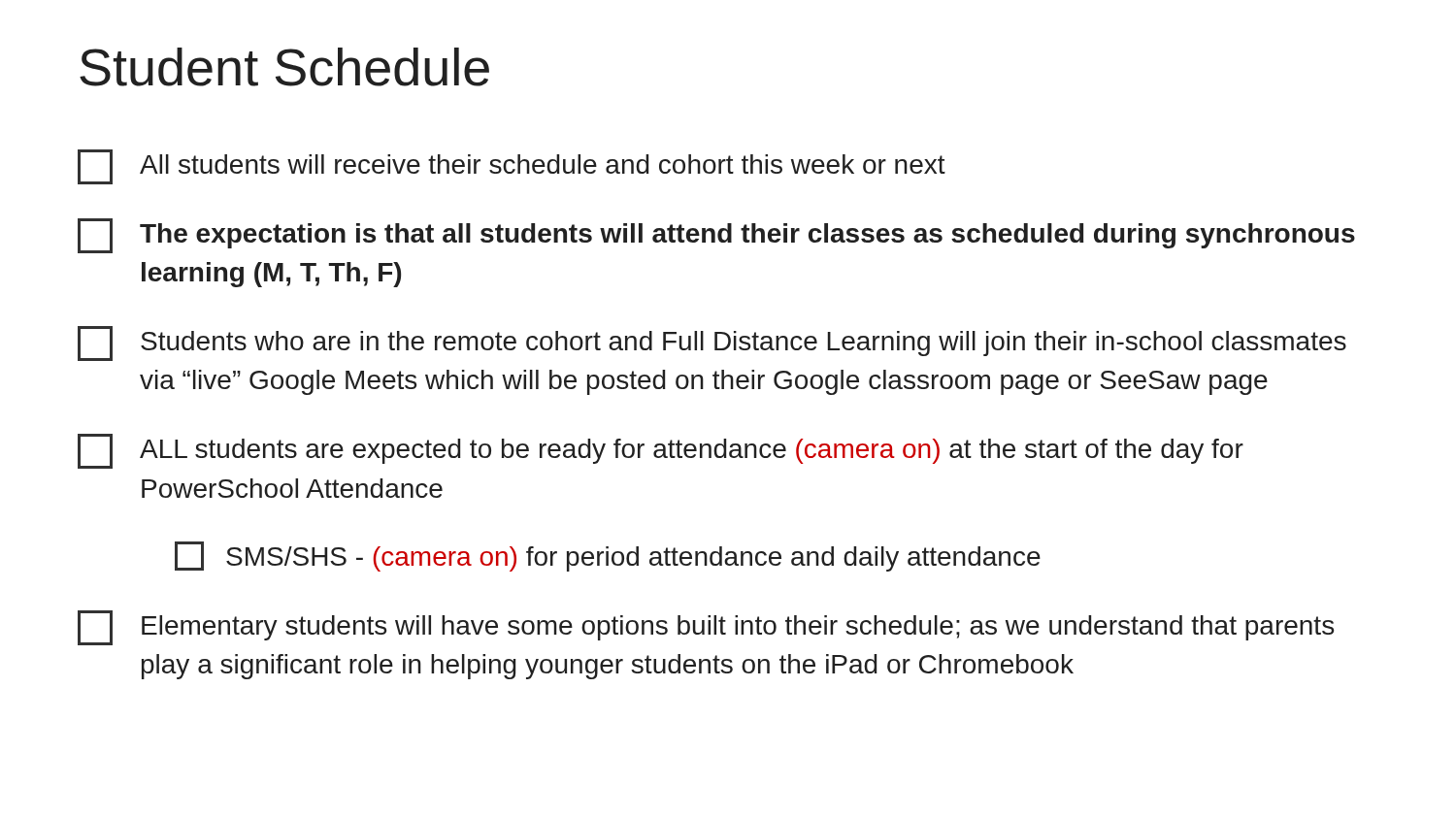Click the passage that begins "SMS/SHS - (camera on)"
The height and width of the screenshot is (819, 1456).
click(608, 557)
